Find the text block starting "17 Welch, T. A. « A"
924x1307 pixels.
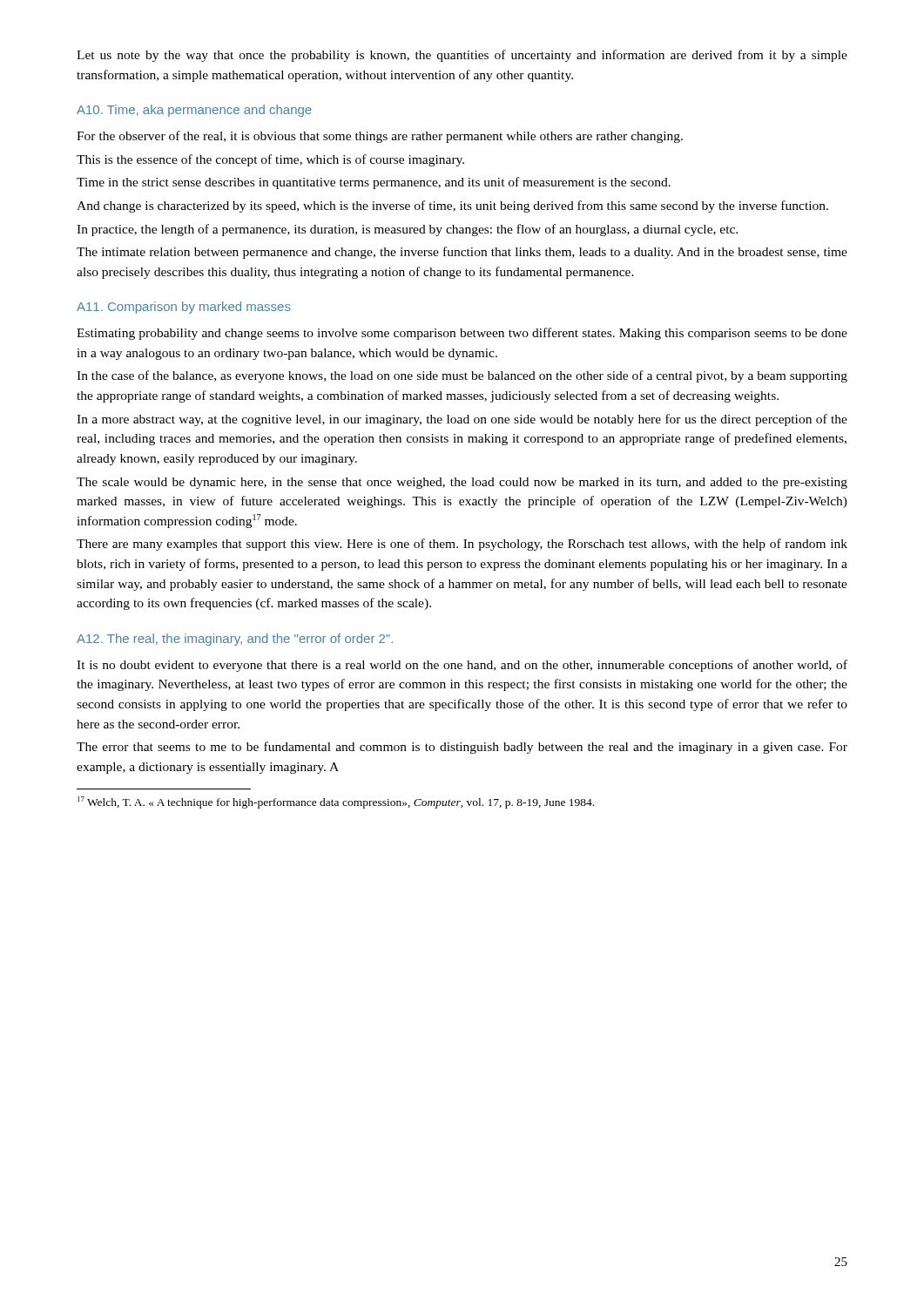click(x=336, y=802)
